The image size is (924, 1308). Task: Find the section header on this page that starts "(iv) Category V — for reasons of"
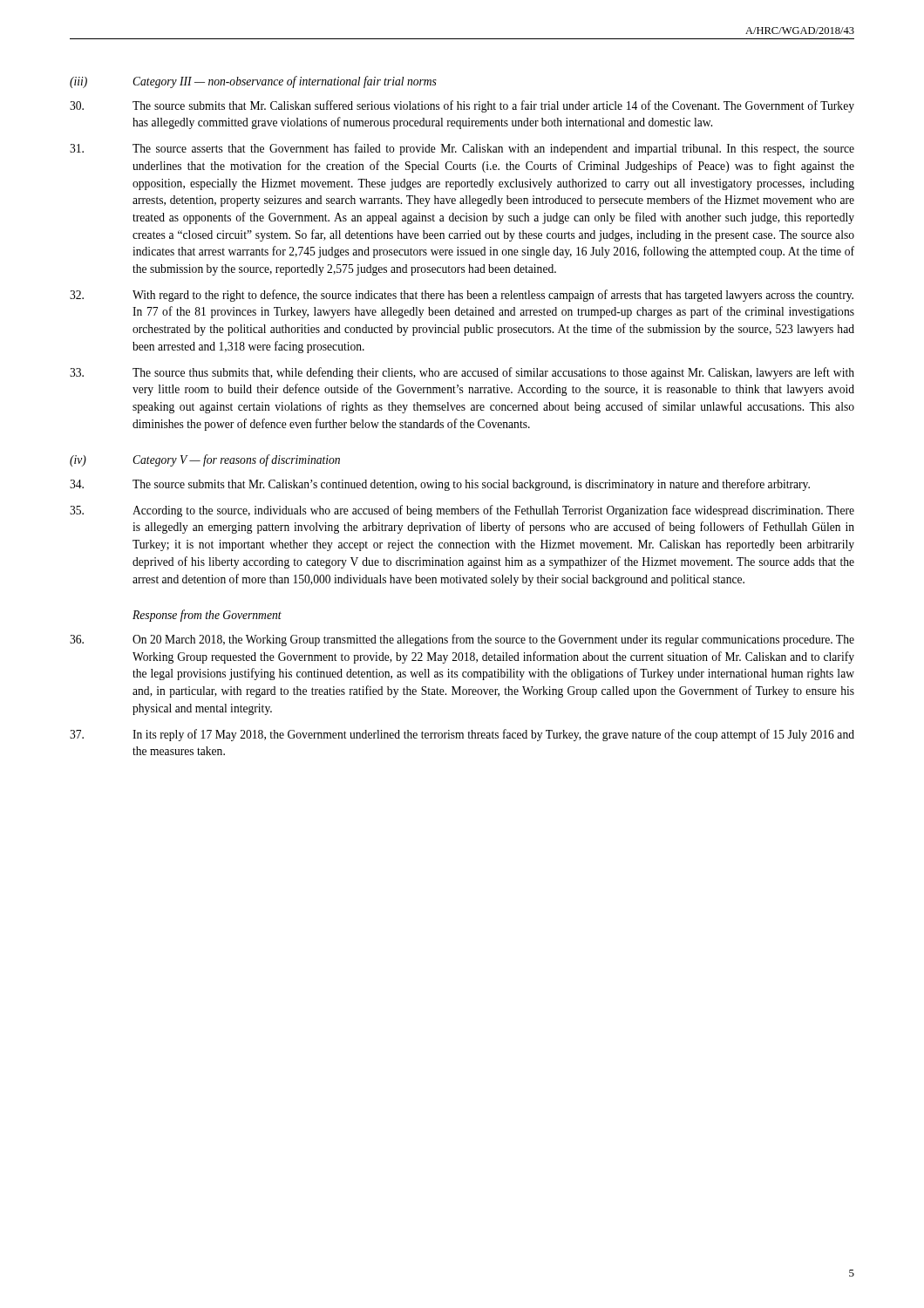(x=205, y=460)
